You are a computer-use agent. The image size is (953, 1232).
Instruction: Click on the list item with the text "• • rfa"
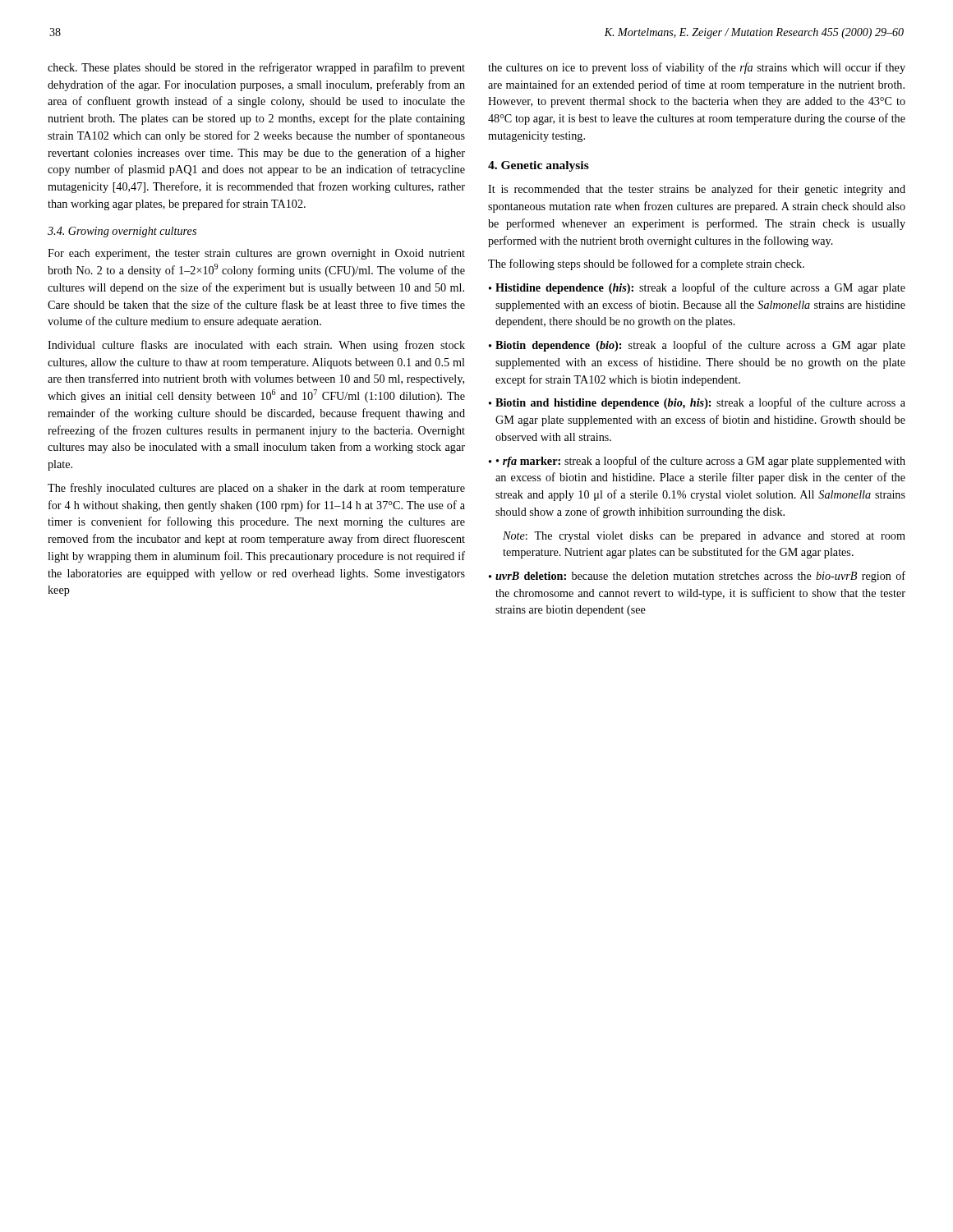(x=697, y=486)
